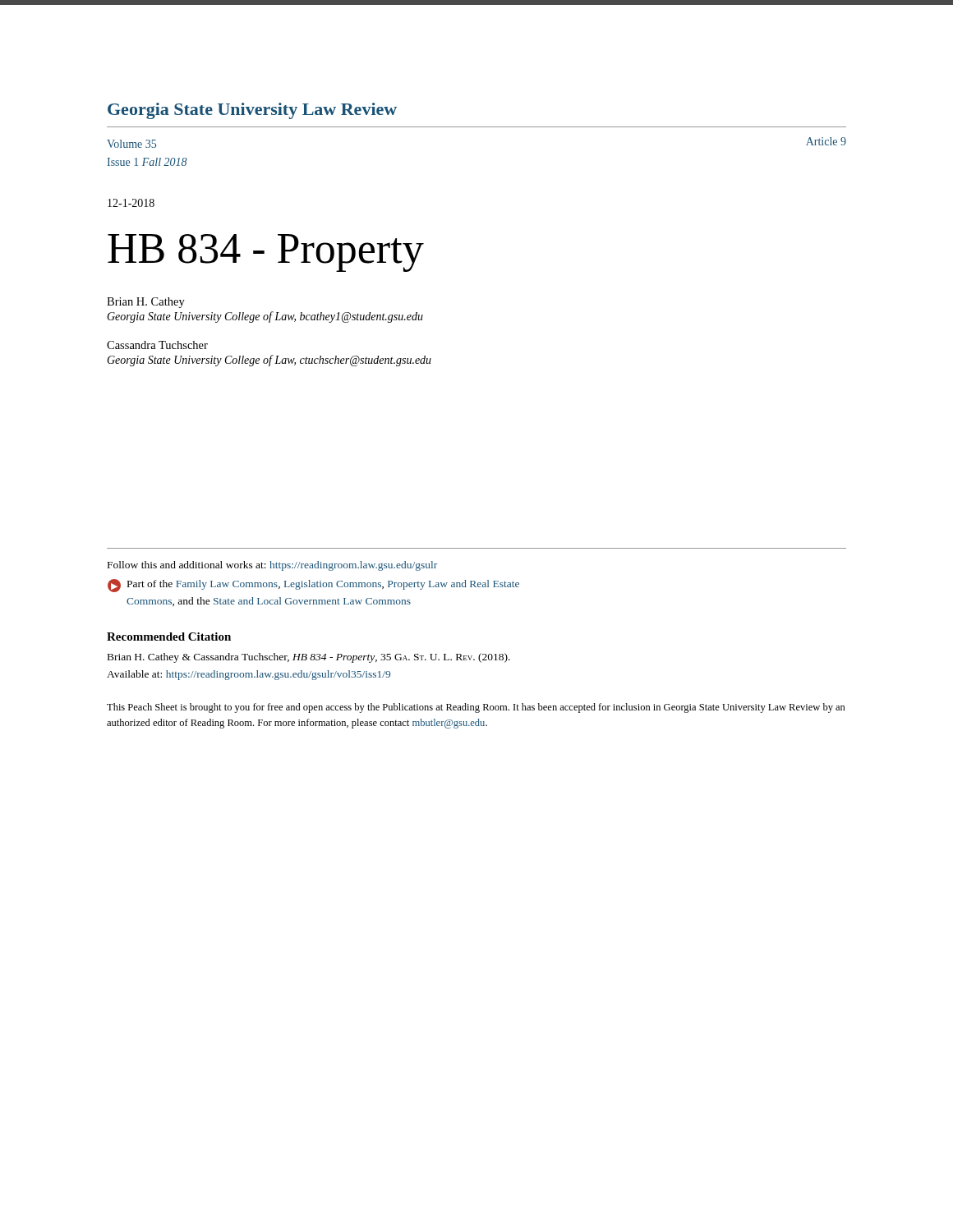Locate the title that opens with "Georgia State University Law"

click(252, 111)
